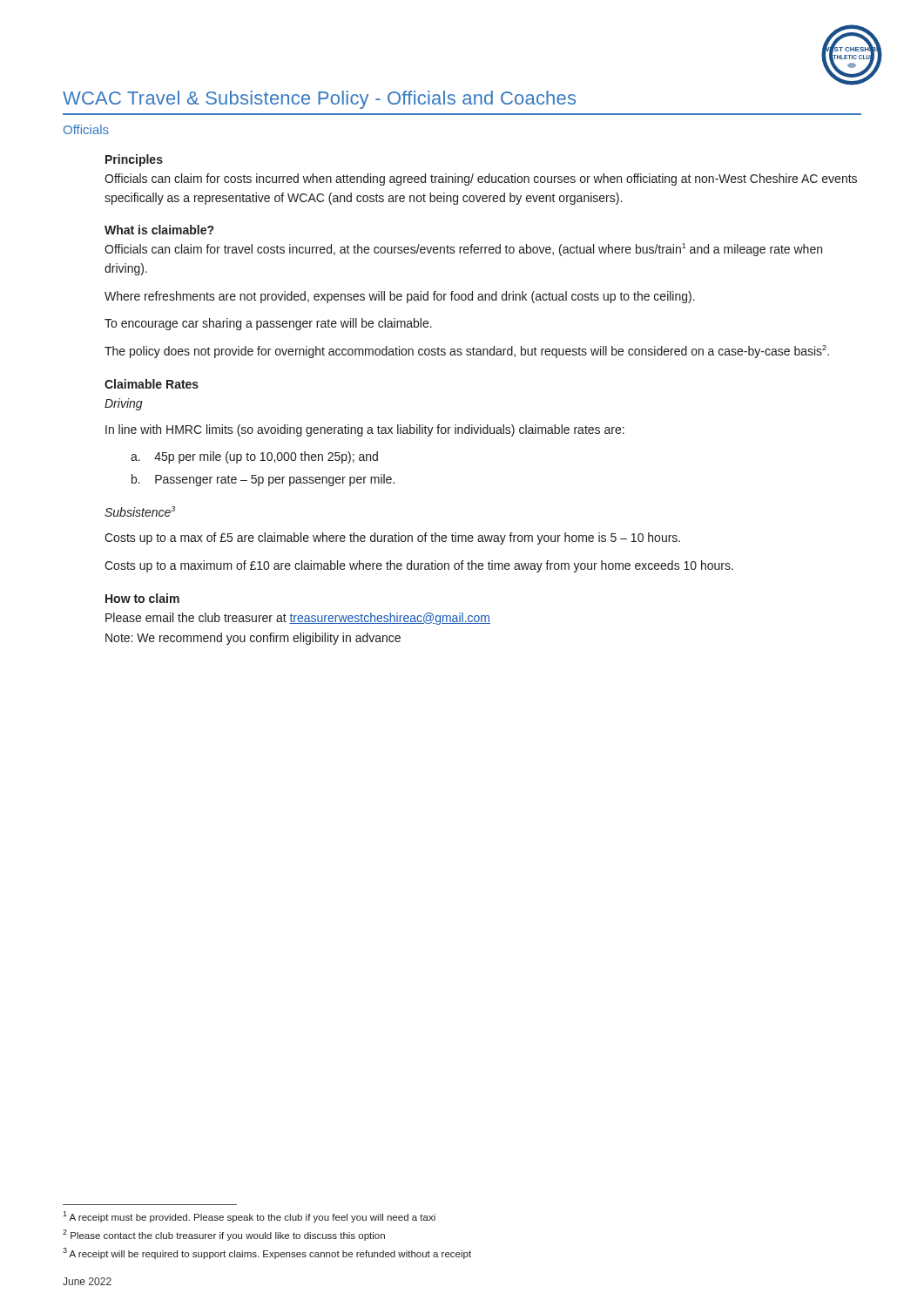924x1307 pixels.
Task: Click the passage that begins "a. 45p per mile (up"
Action: [255, 457]
